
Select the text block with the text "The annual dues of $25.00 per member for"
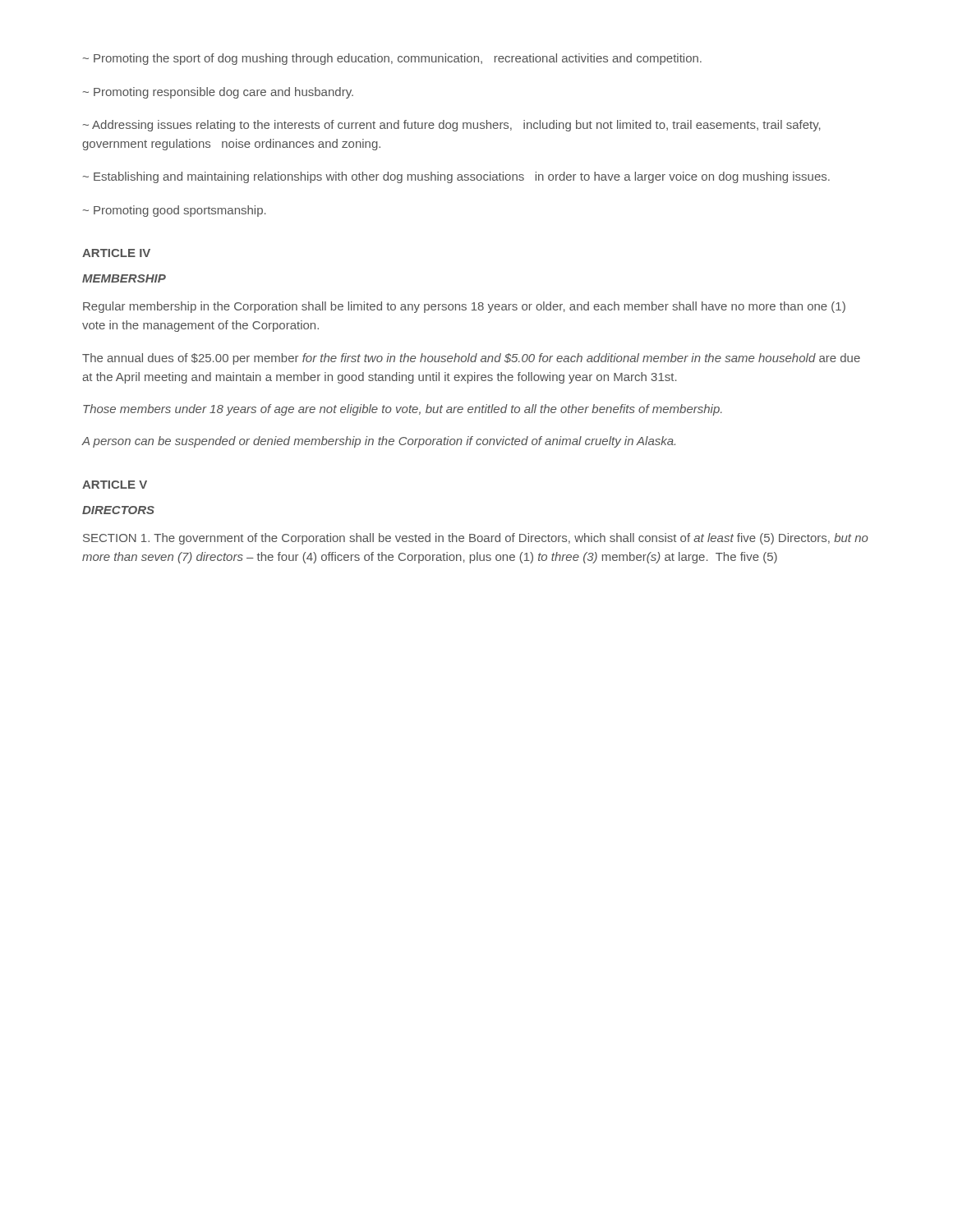[x=471, y=367]
